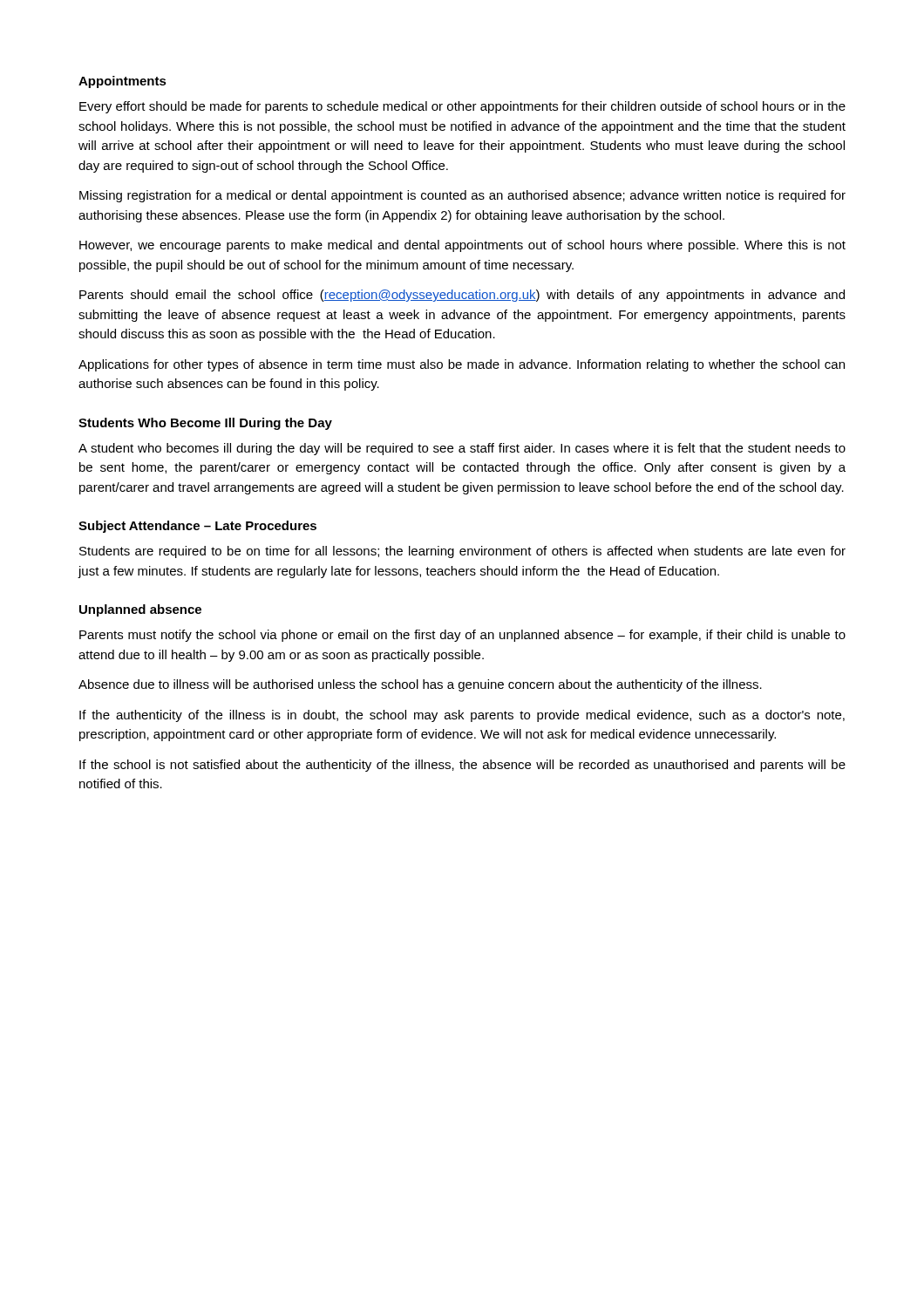
Task: Find the block on this page that starts "However, we encourage"
Action: (462, 254)
